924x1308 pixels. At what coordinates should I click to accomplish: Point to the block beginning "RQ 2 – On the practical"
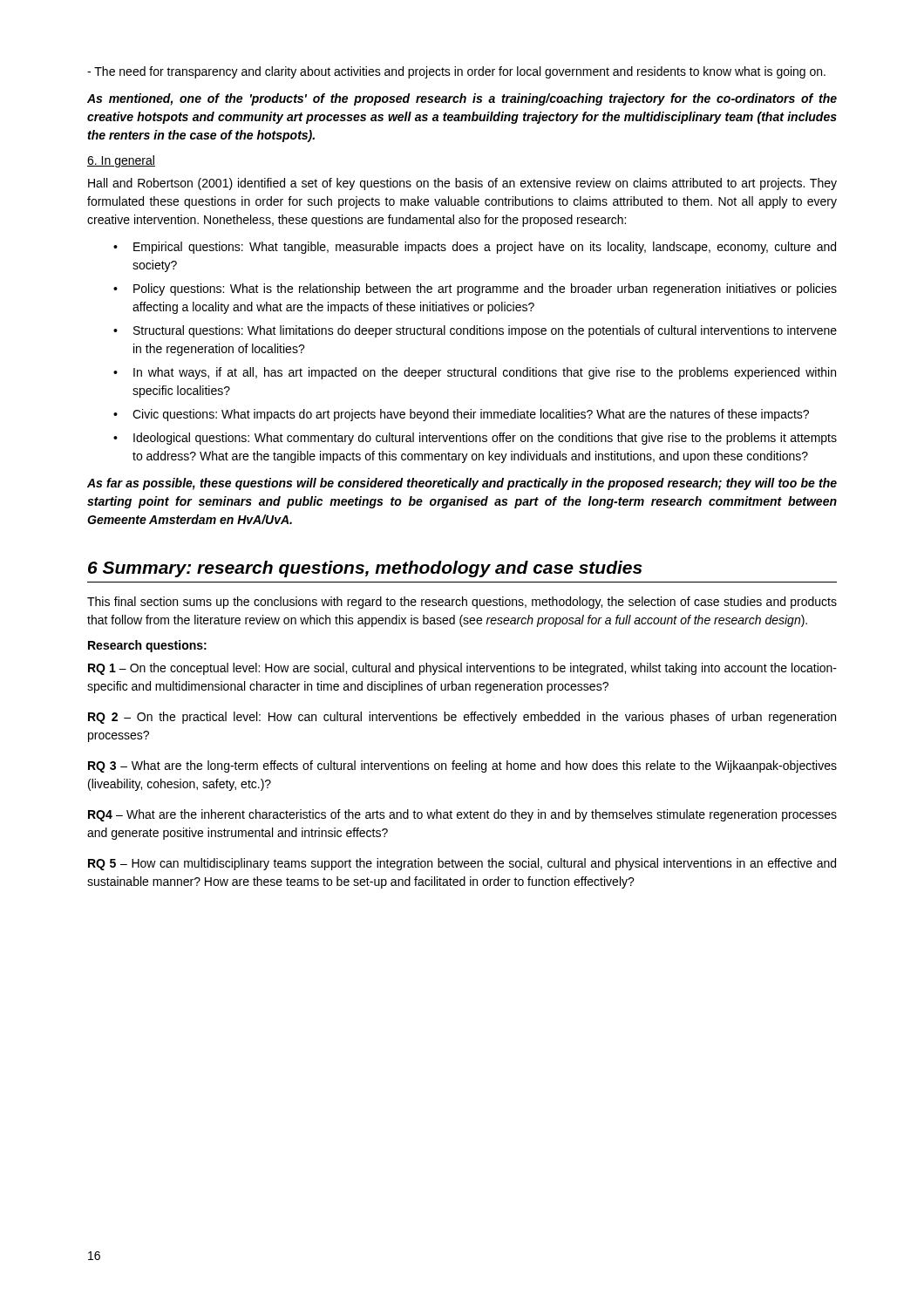coord(462,726)
